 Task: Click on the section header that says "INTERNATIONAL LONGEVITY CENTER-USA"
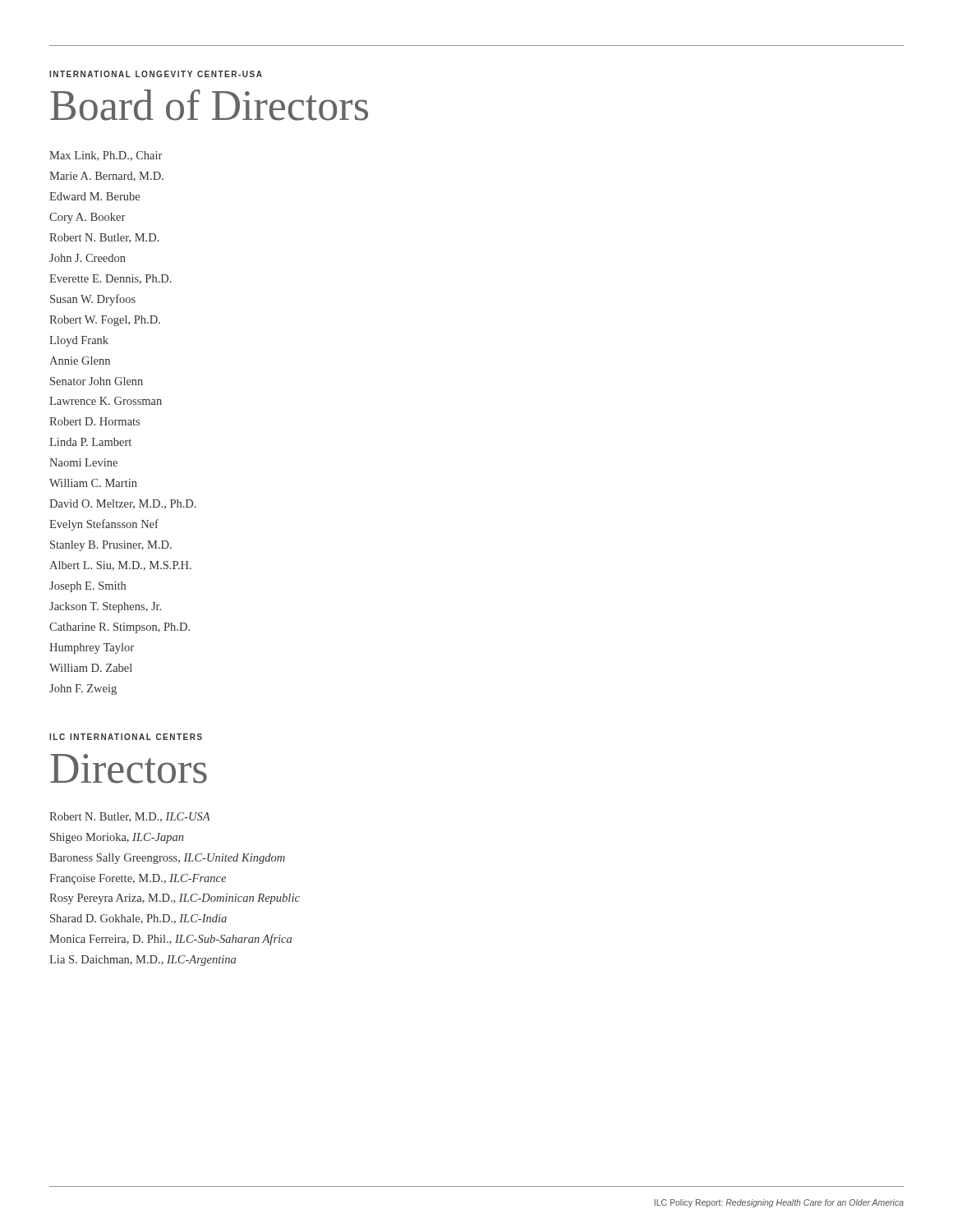click(x=156, y=74)
